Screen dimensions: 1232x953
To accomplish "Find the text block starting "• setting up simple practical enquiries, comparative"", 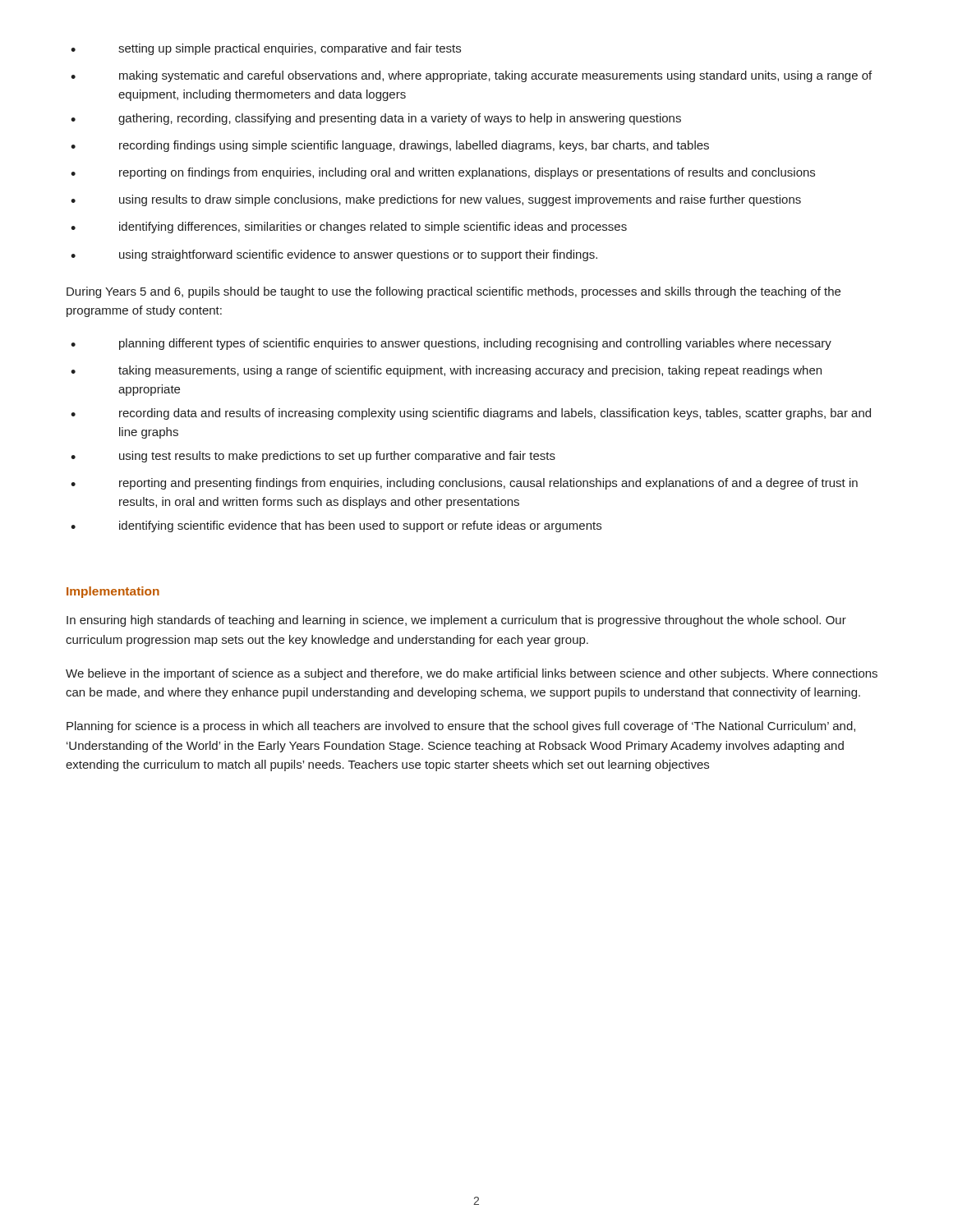I will 266,49.
